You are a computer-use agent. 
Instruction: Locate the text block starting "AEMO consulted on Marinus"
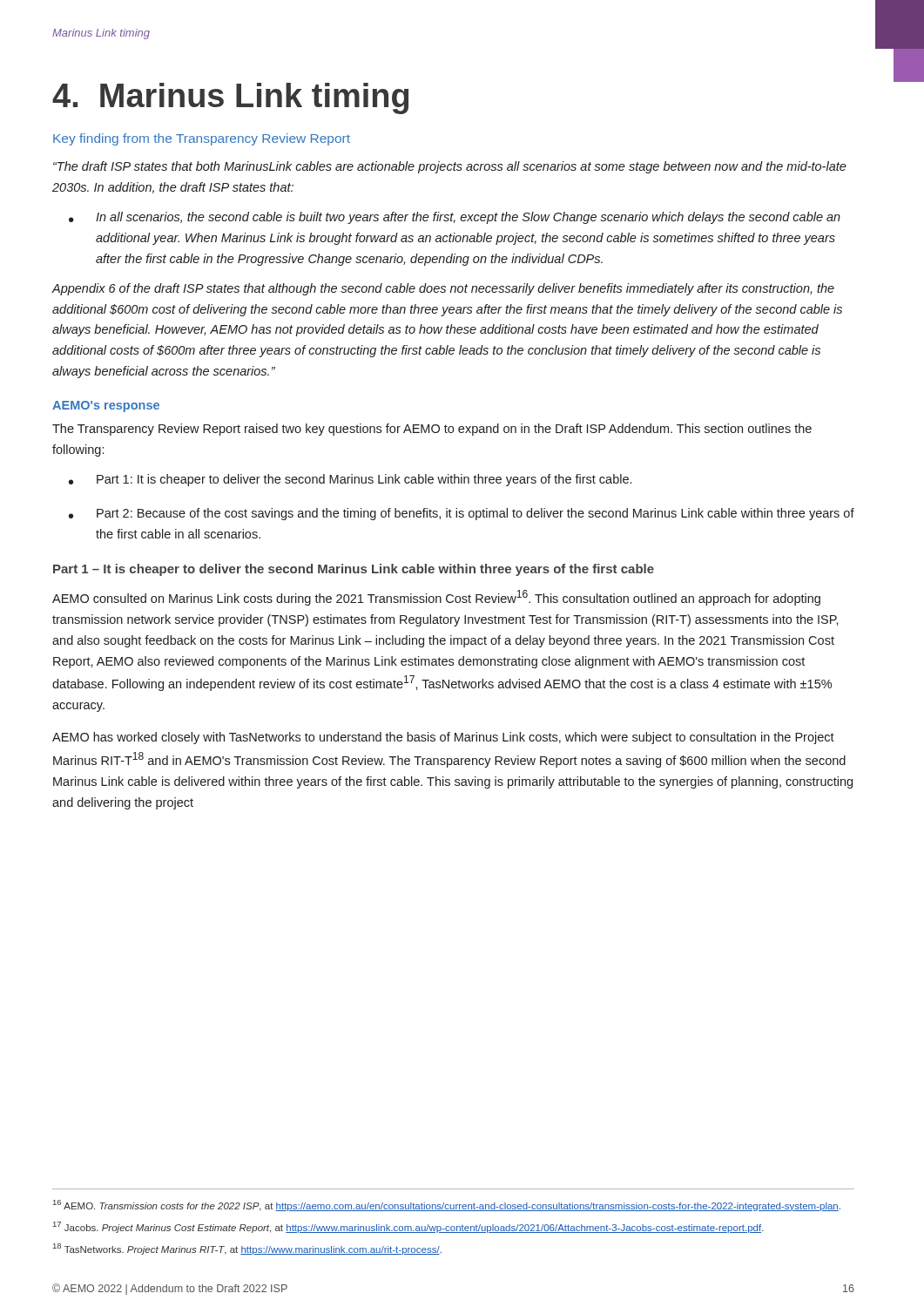tap(446, 650)
